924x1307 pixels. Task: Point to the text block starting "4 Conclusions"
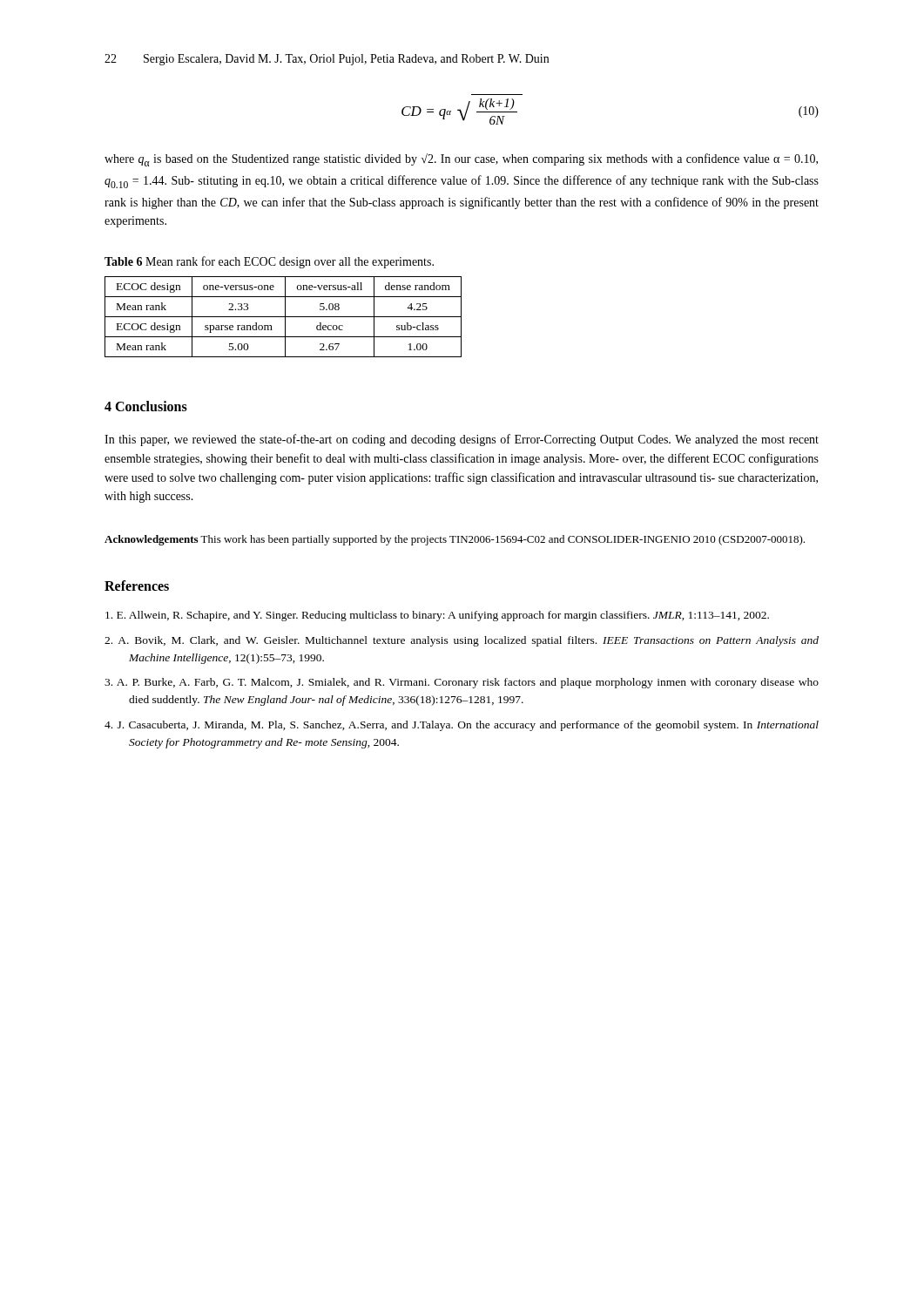click(146, 407)
